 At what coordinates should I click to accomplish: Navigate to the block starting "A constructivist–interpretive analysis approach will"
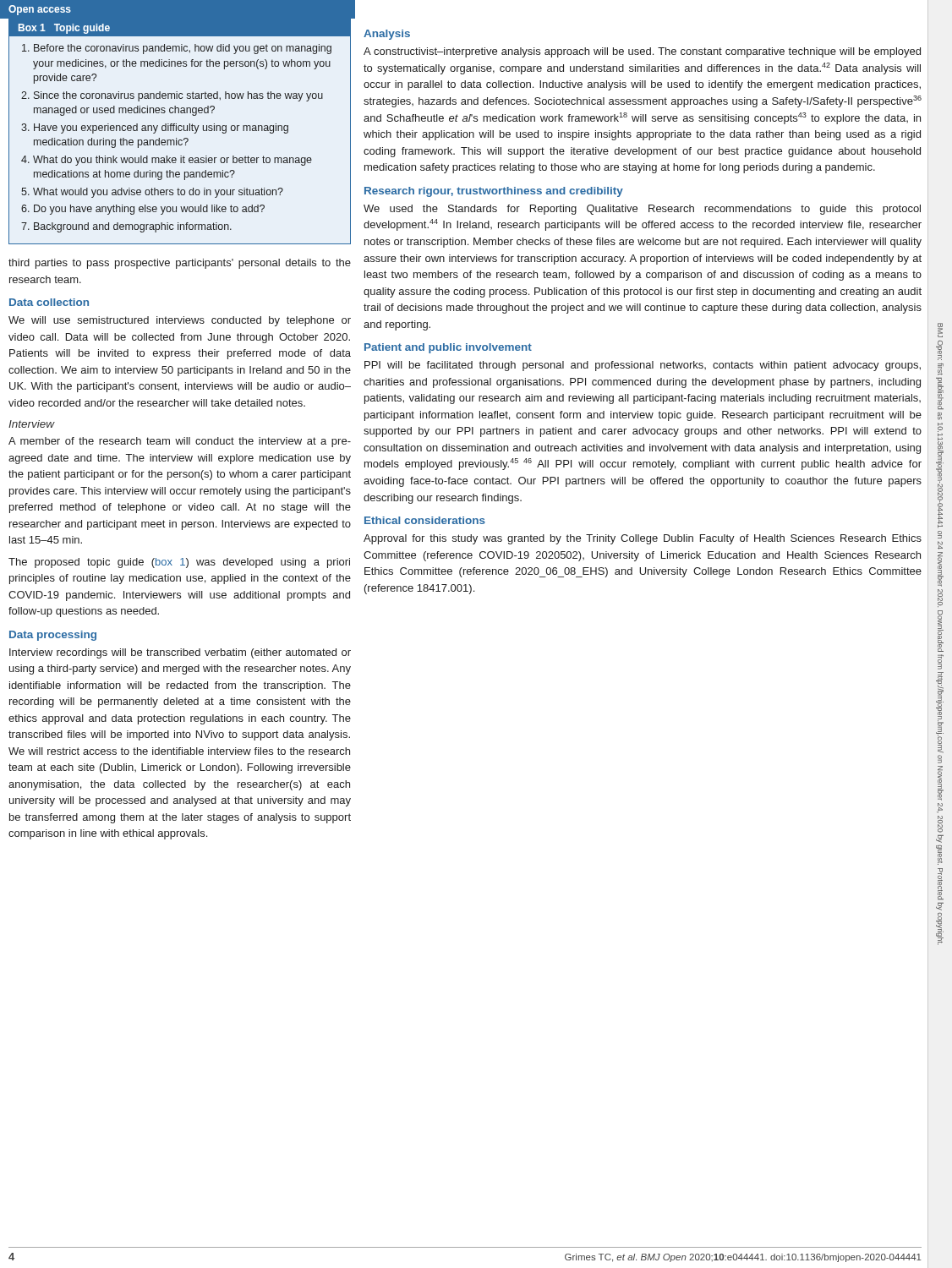[643, 109]
